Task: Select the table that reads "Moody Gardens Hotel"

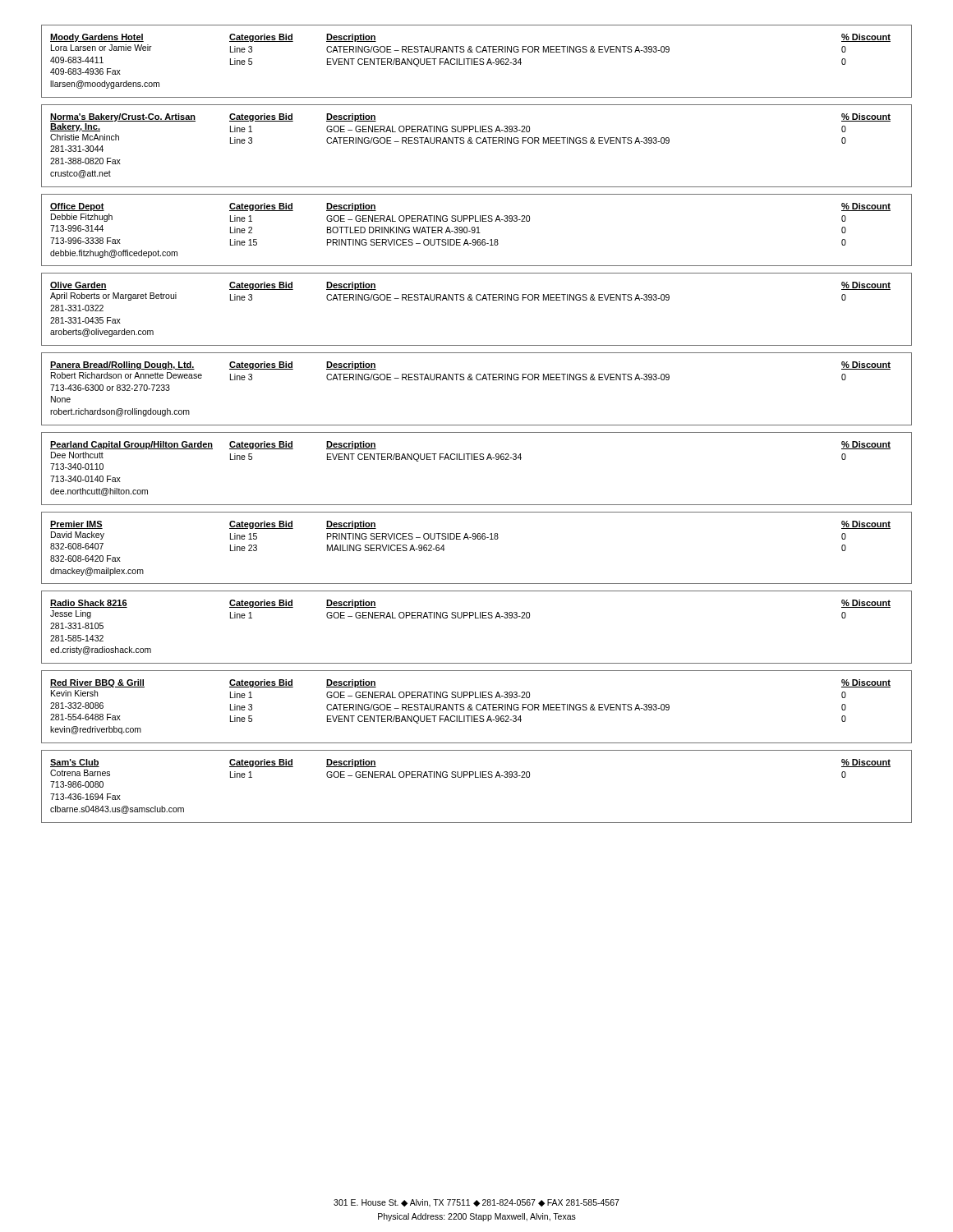Action: 476,61
